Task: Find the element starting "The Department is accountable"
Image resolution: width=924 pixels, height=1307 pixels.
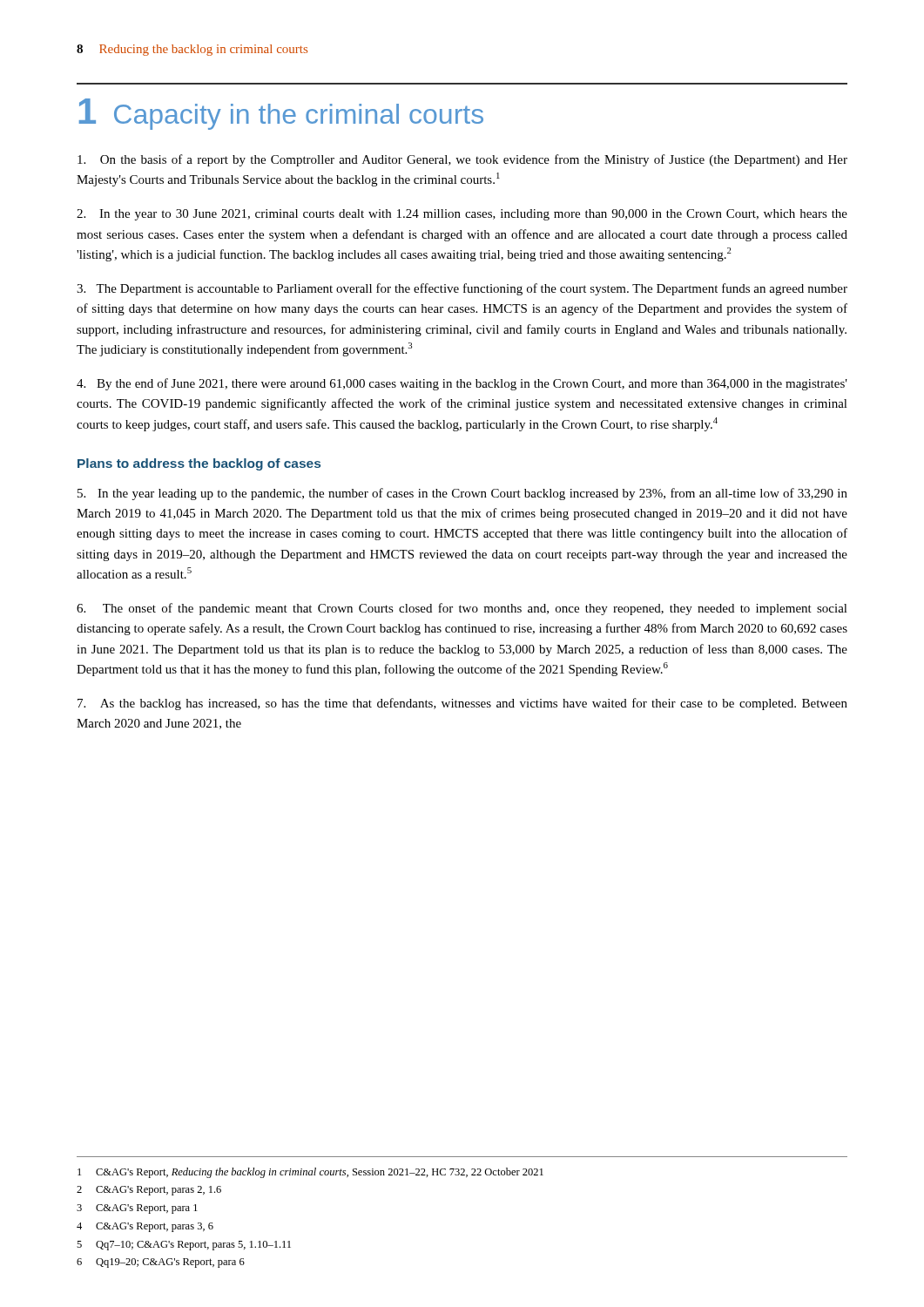Action: 462,319
